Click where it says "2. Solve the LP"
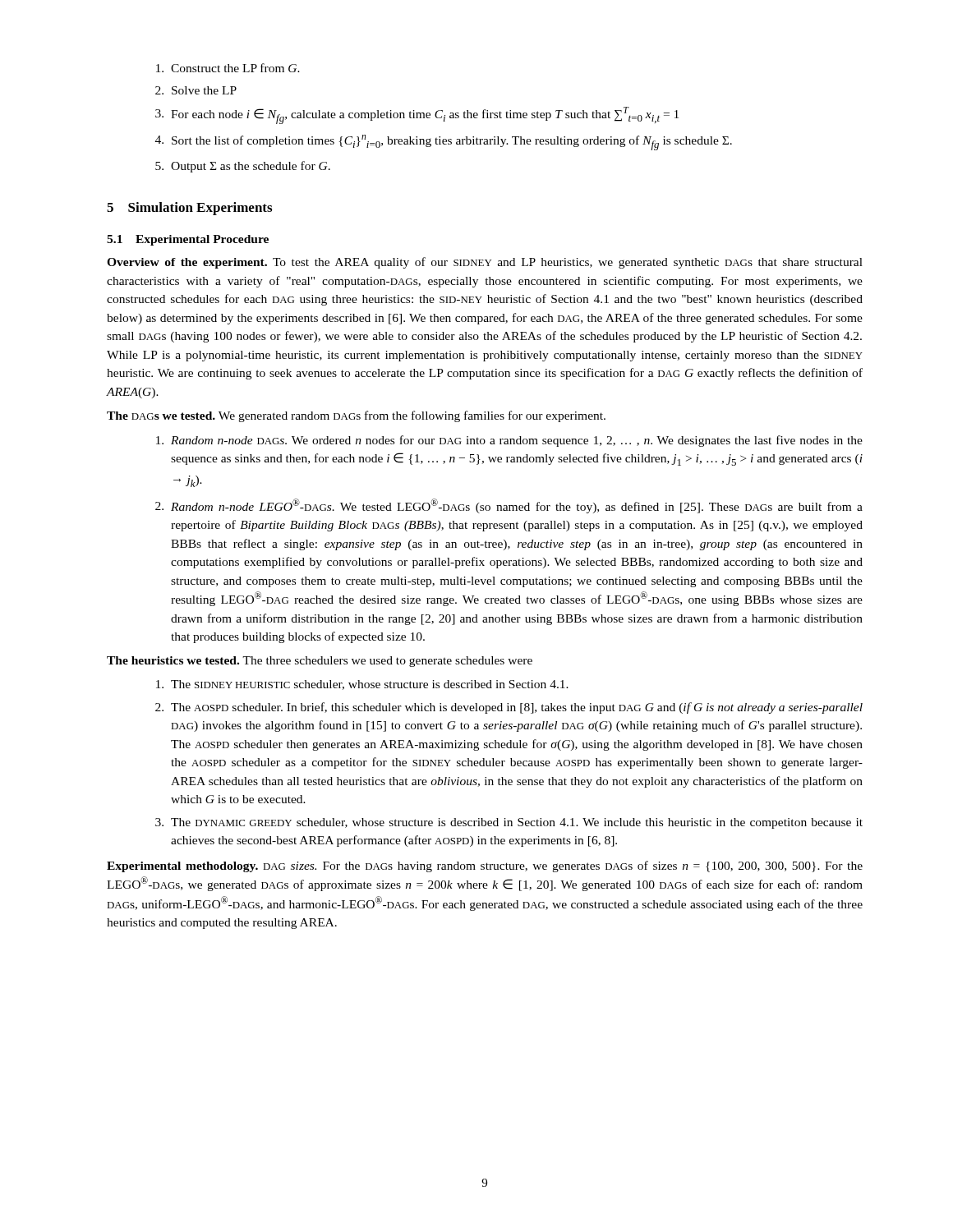953x1232 pixels. [196, 90]
